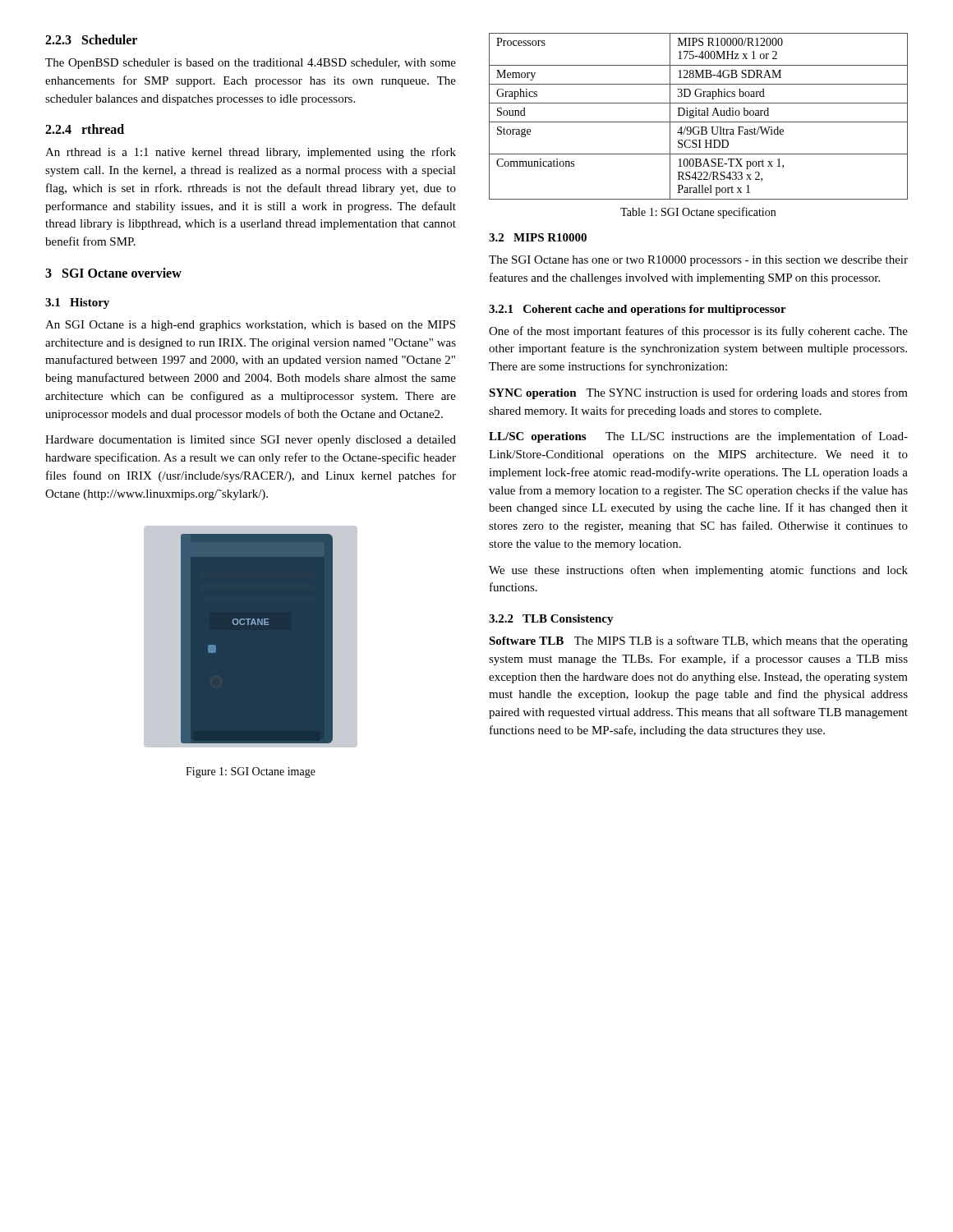Click the passage that begins "One of the most important features"
The image size is (953, 1232).
pos(698,349)
